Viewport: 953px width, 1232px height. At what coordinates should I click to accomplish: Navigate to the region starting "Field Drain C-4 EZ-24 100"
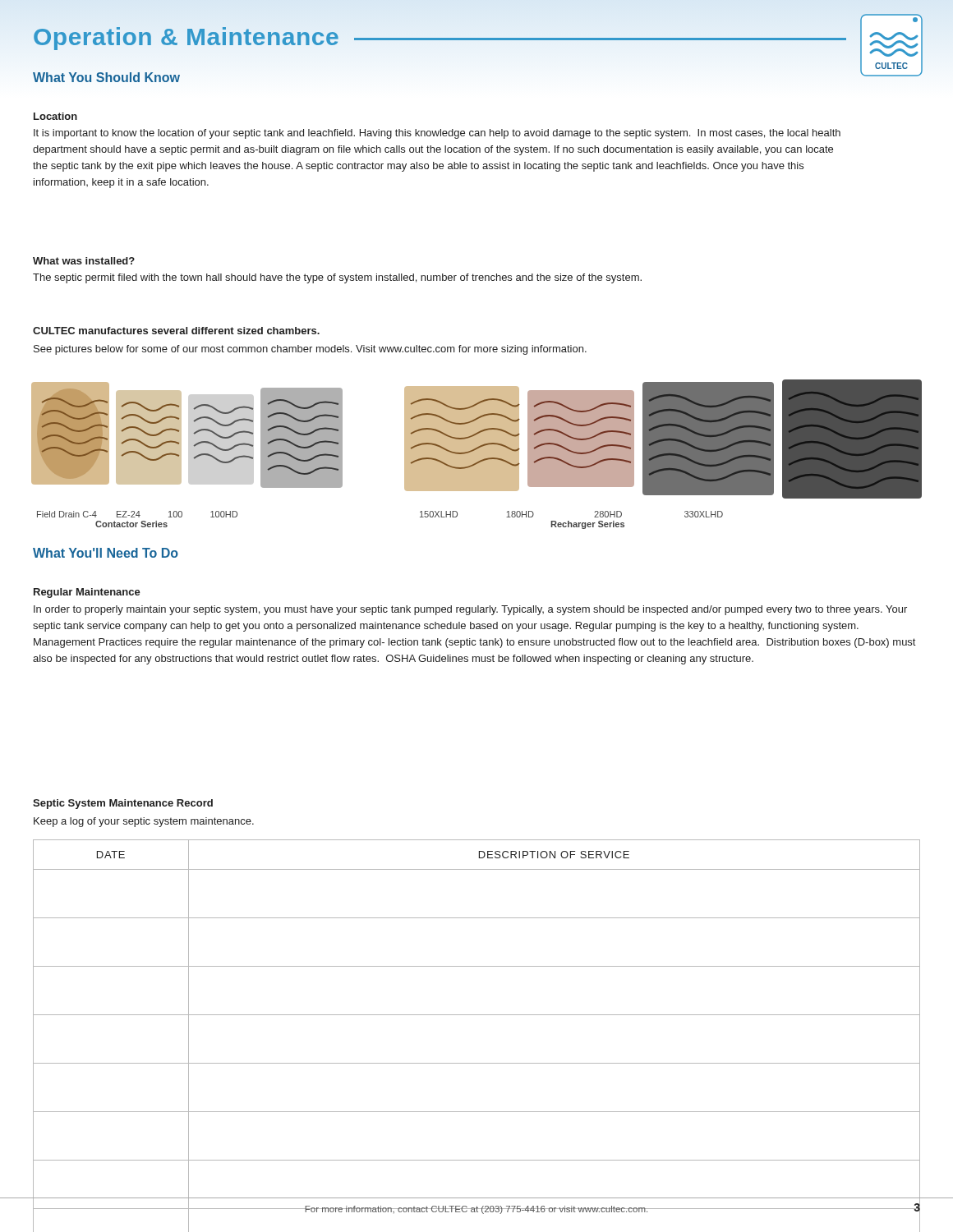pos(137,519)
